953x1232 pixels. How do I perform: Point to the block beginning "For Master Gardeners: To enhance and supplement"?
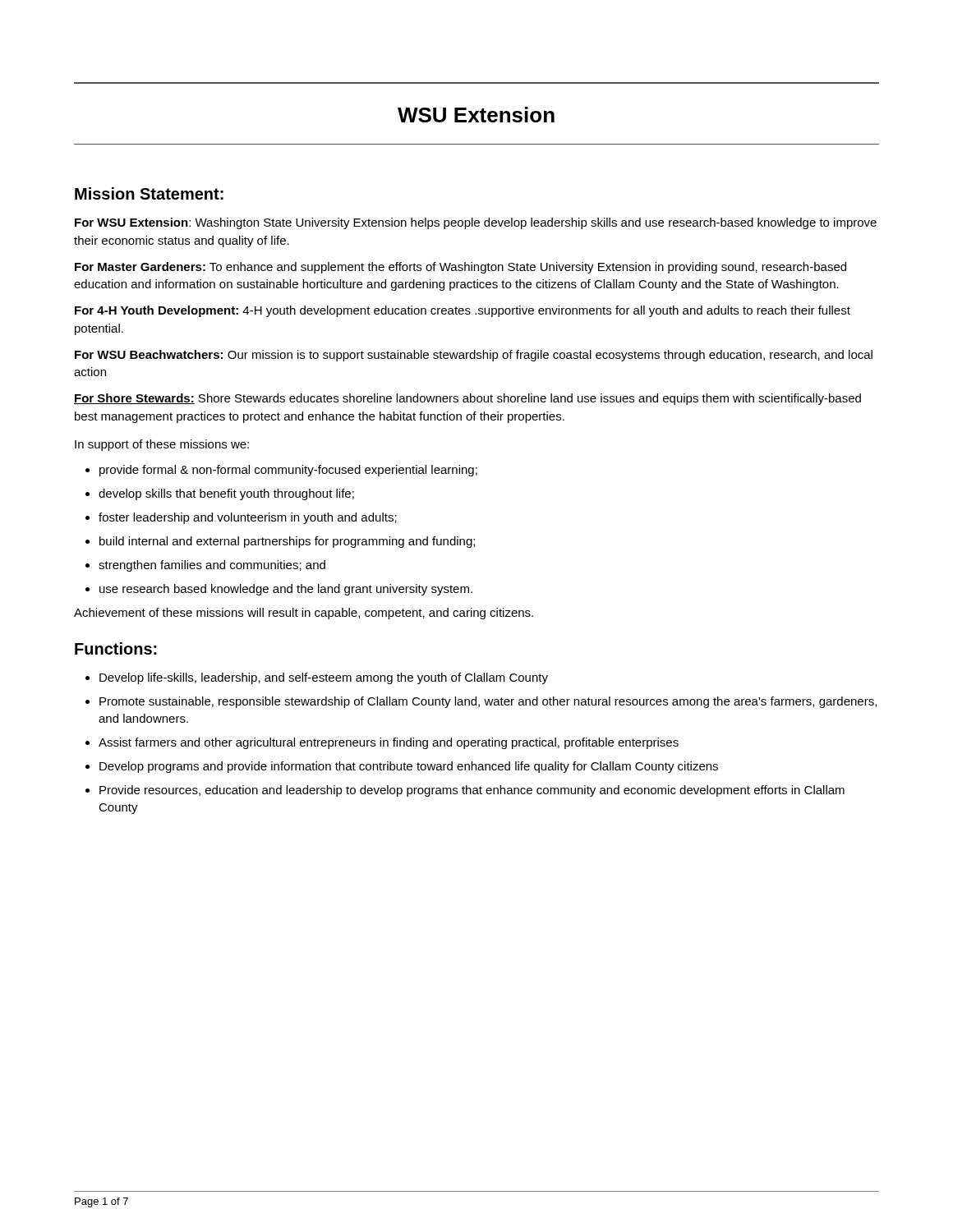click(x=476, y=275)
